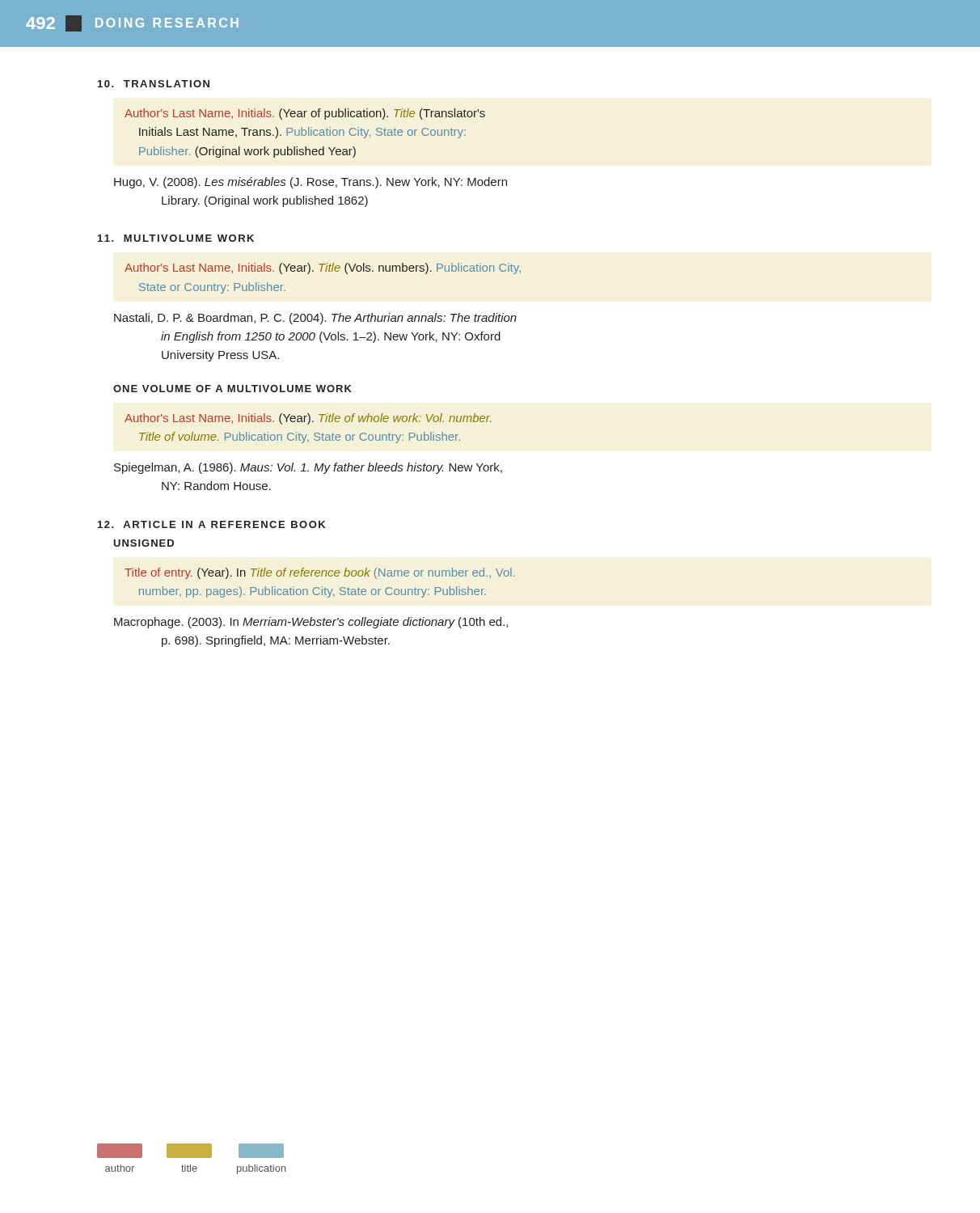
Task: Click where it says "11. MULTIVOLUME WORK"
Action: point(176,238)
